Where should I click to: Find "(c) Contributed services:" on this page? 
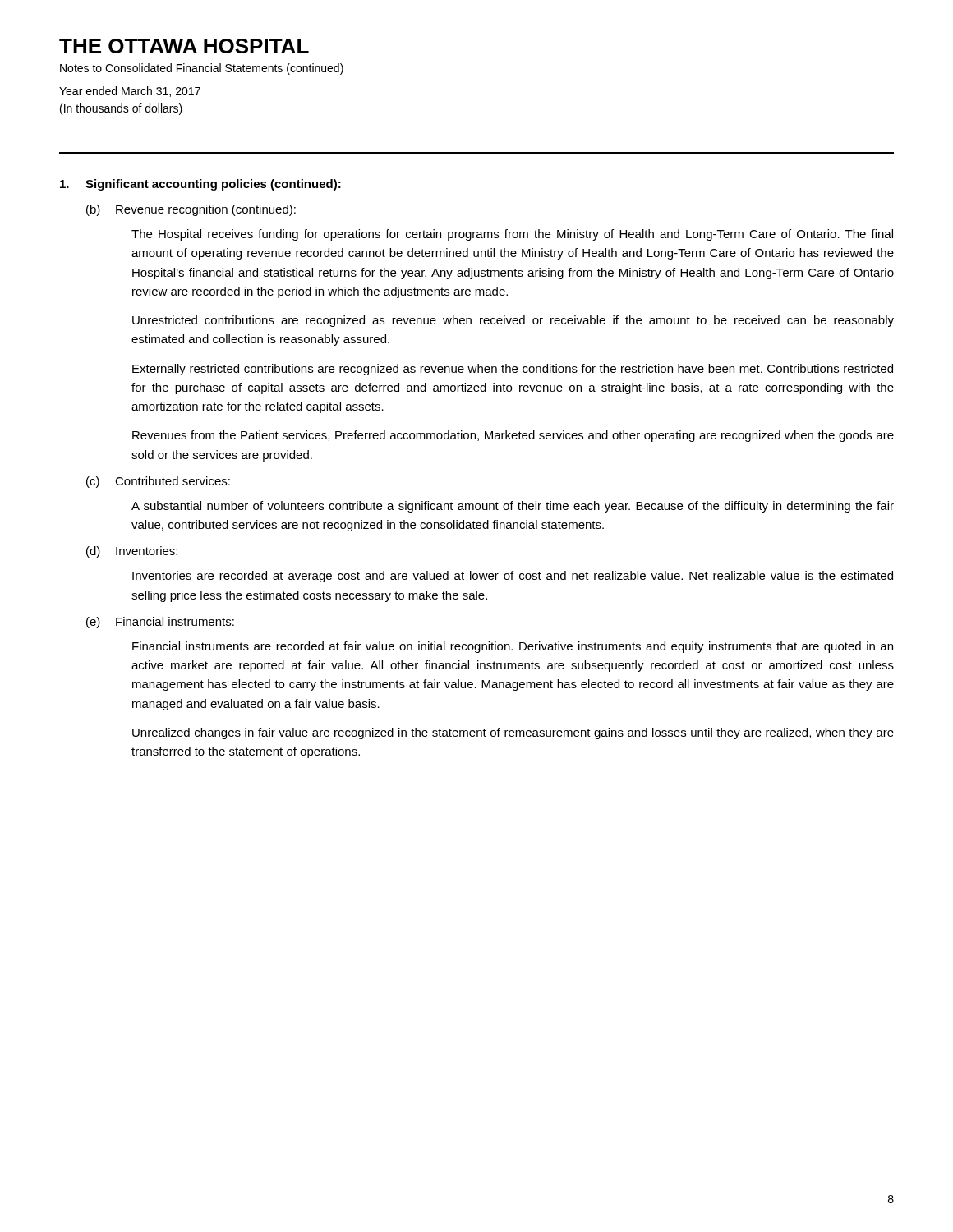[158, 481]
